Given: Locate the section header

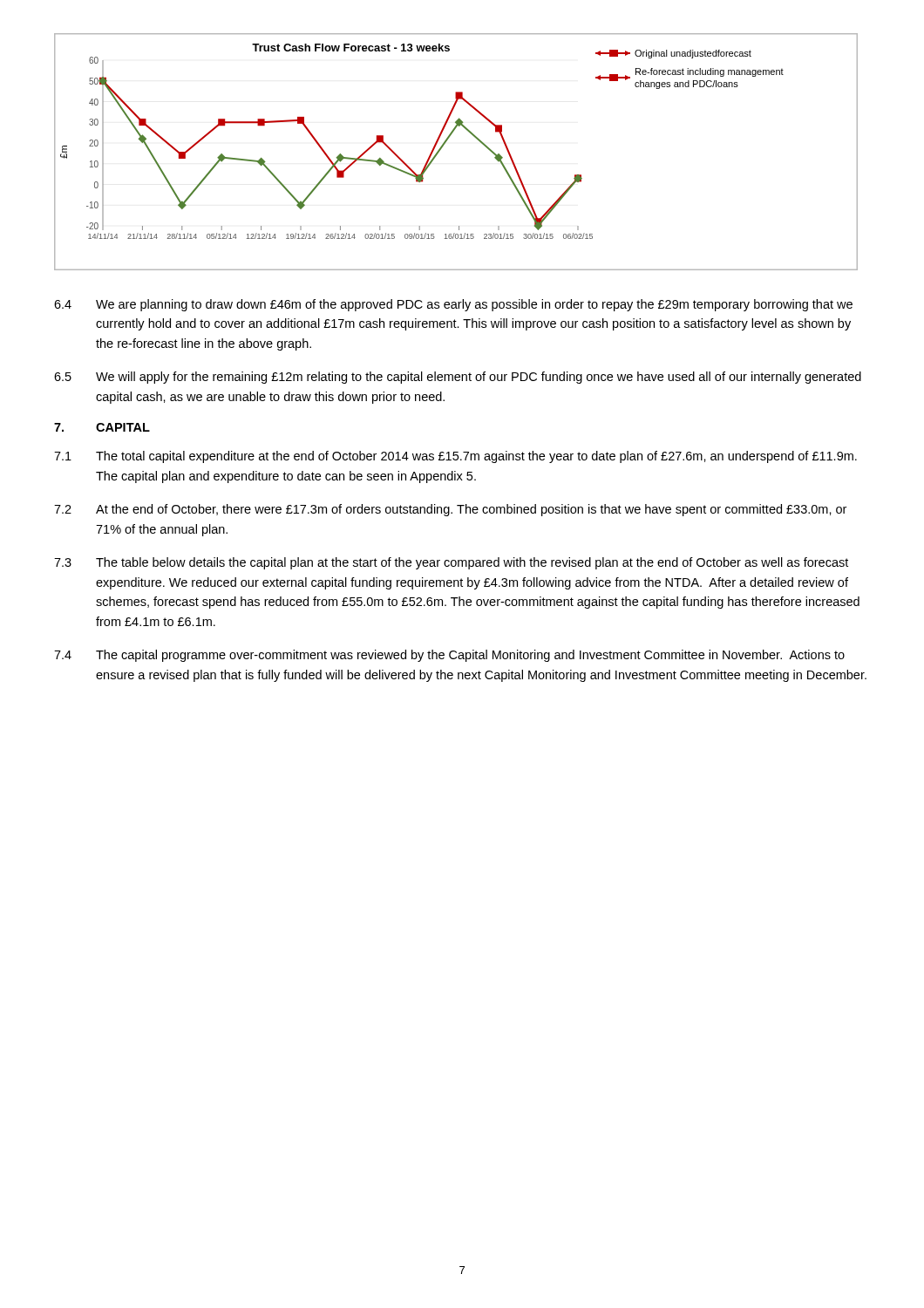Looking at the screenshot, I should 102,428.
